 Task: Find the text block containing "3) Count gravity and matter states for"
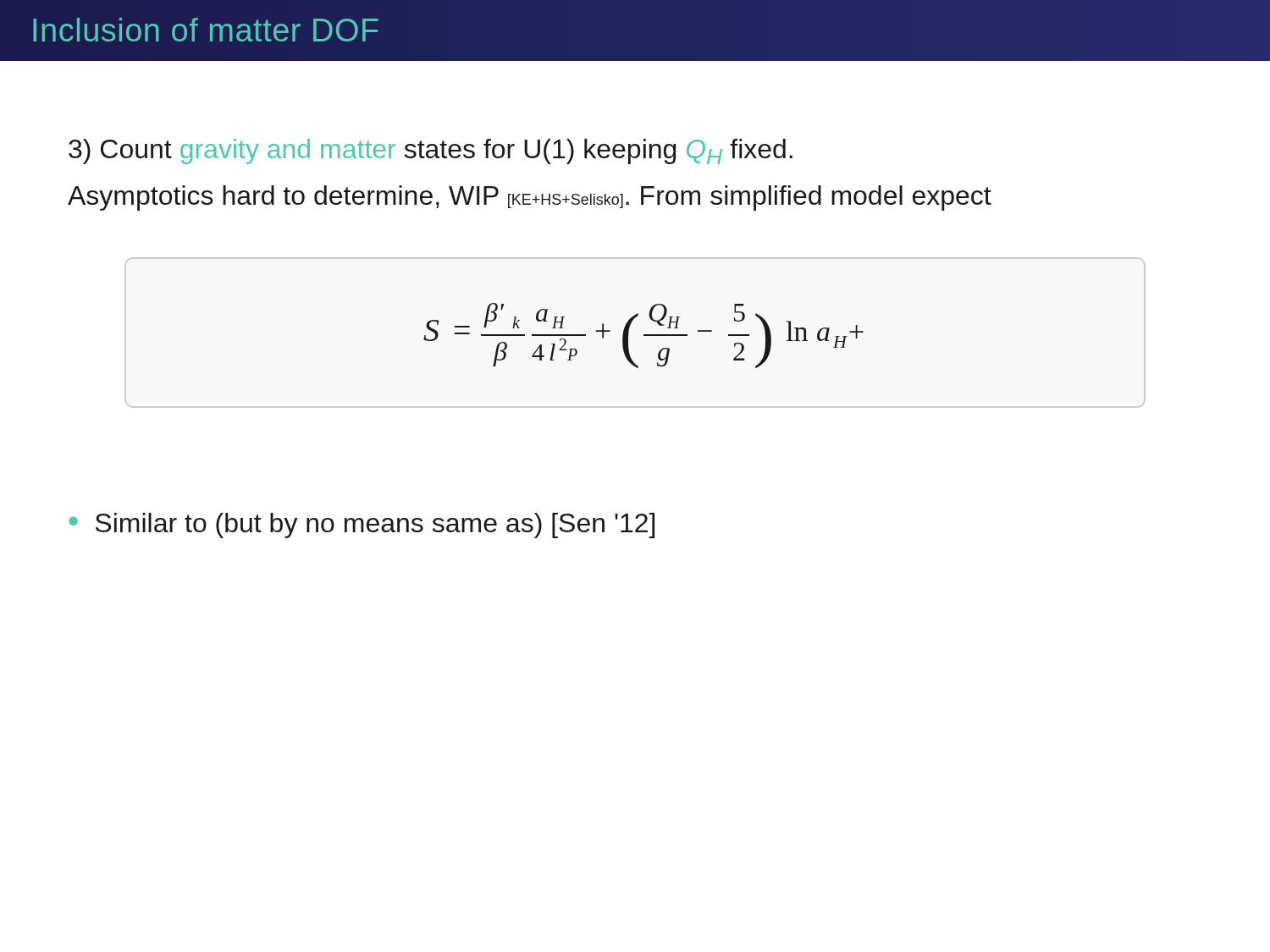[529, 172]
